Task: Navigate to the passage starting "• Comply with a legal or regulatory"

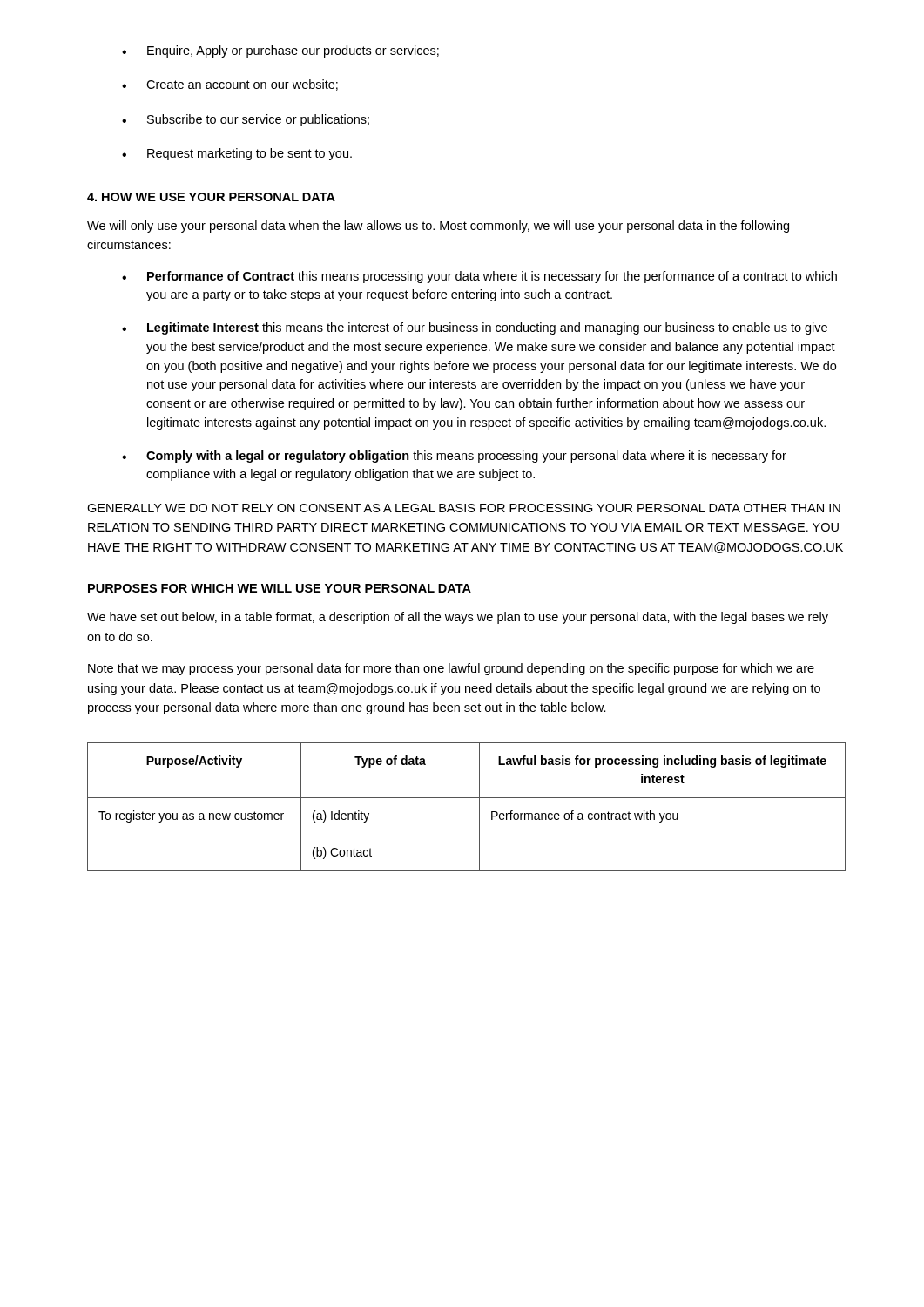Action: pyautogui.click(x=484, y=466)
